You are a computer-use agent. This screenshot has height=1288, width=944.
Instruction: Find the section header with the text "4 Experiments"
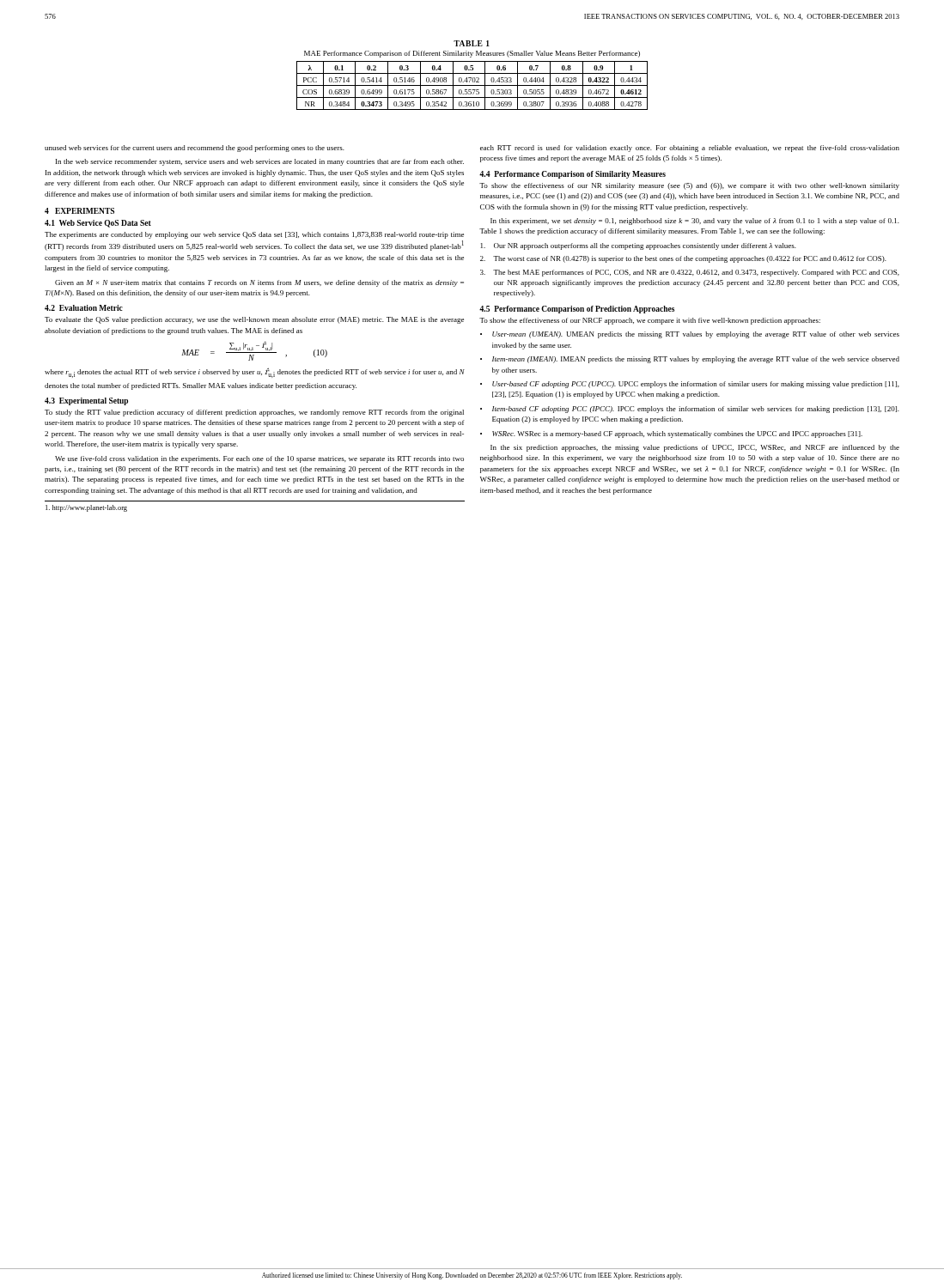80,211
